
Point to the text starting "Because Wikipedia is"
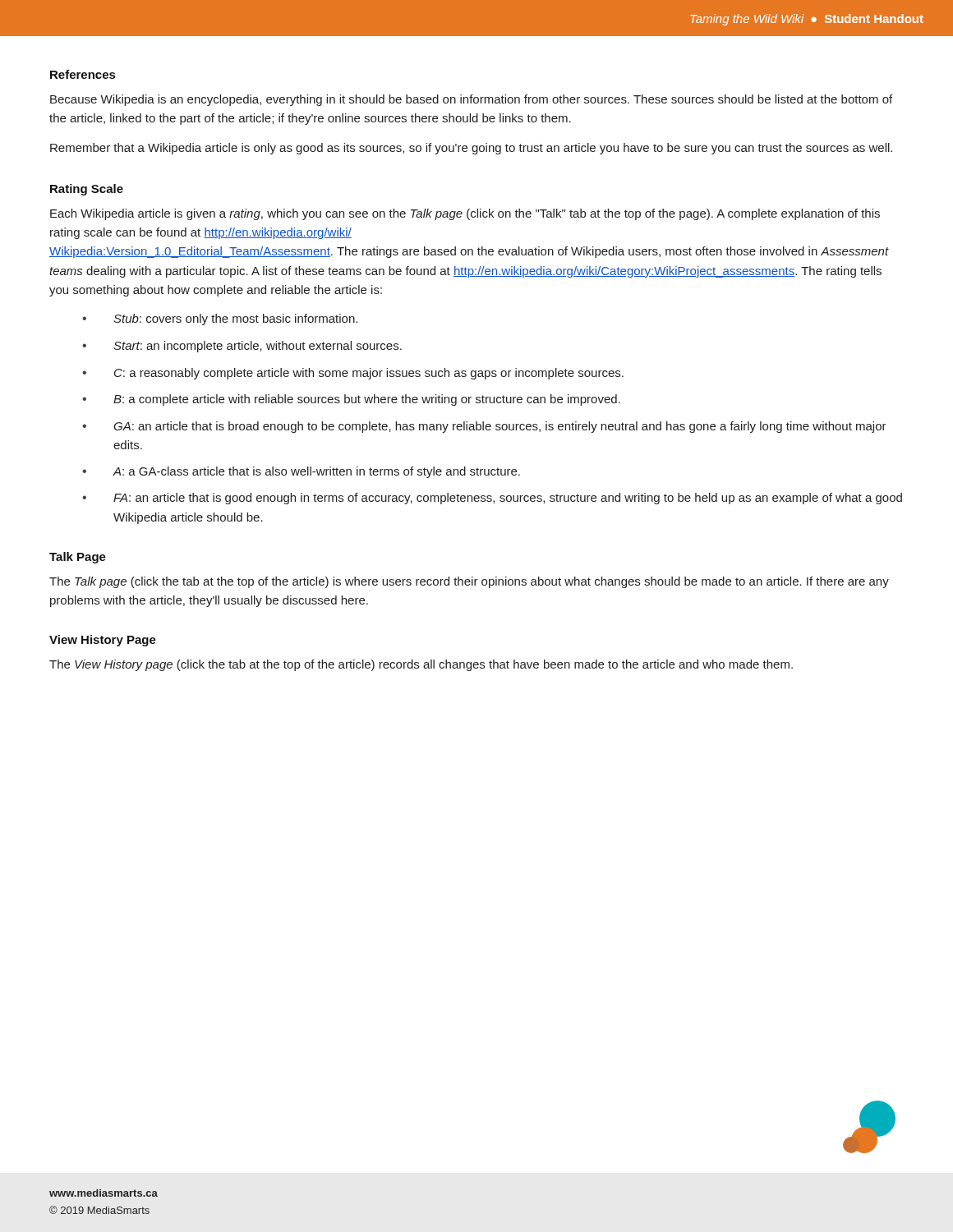(x=471, y=109)
